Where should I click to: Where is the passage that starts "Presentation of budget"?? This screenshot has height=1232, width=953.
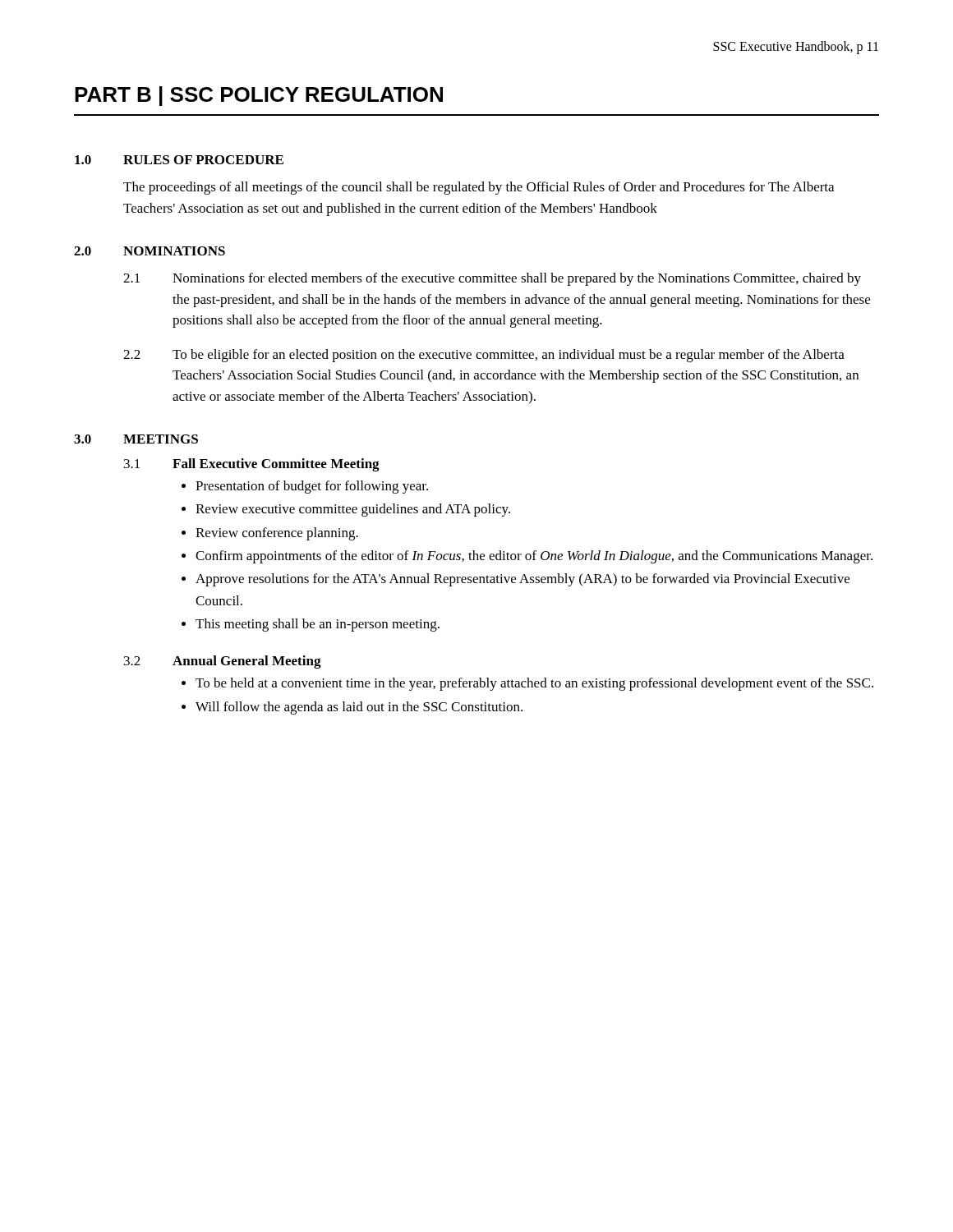[312, 486]
